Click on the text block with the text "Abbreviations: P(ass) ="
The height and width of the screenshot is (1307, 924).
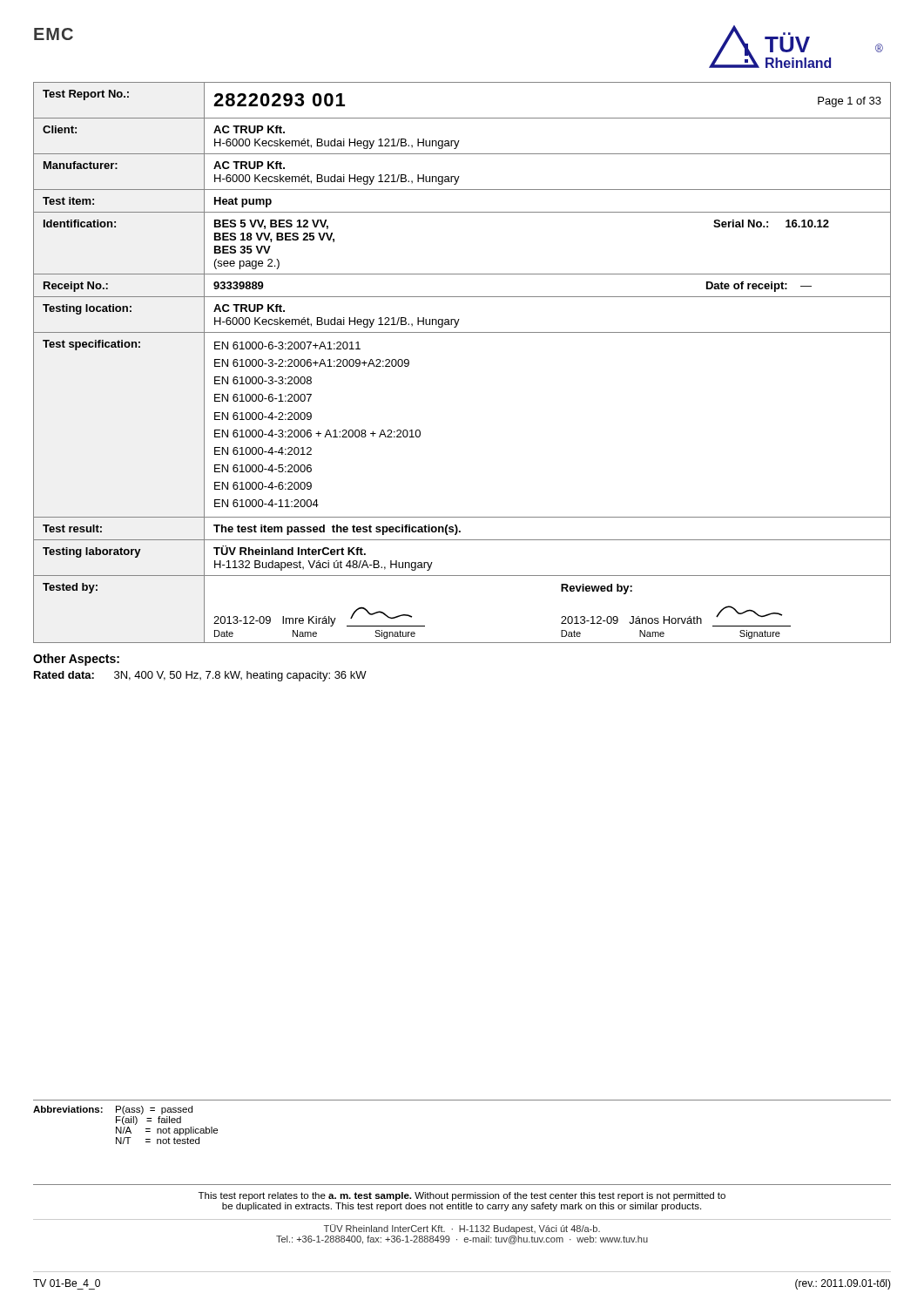tap(126, 1125)
